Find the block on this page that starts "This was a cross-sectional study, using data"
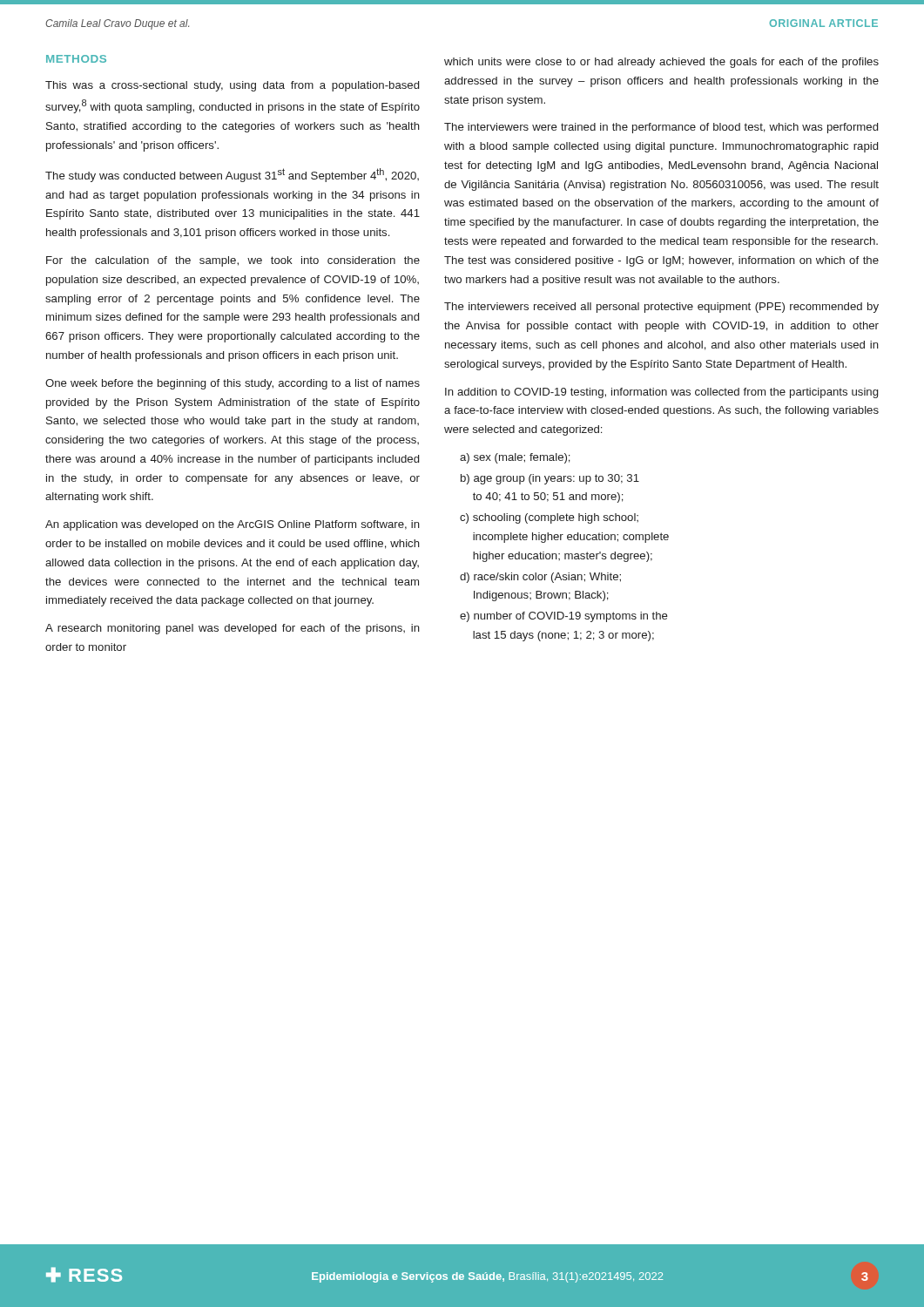 coord(233,115)
